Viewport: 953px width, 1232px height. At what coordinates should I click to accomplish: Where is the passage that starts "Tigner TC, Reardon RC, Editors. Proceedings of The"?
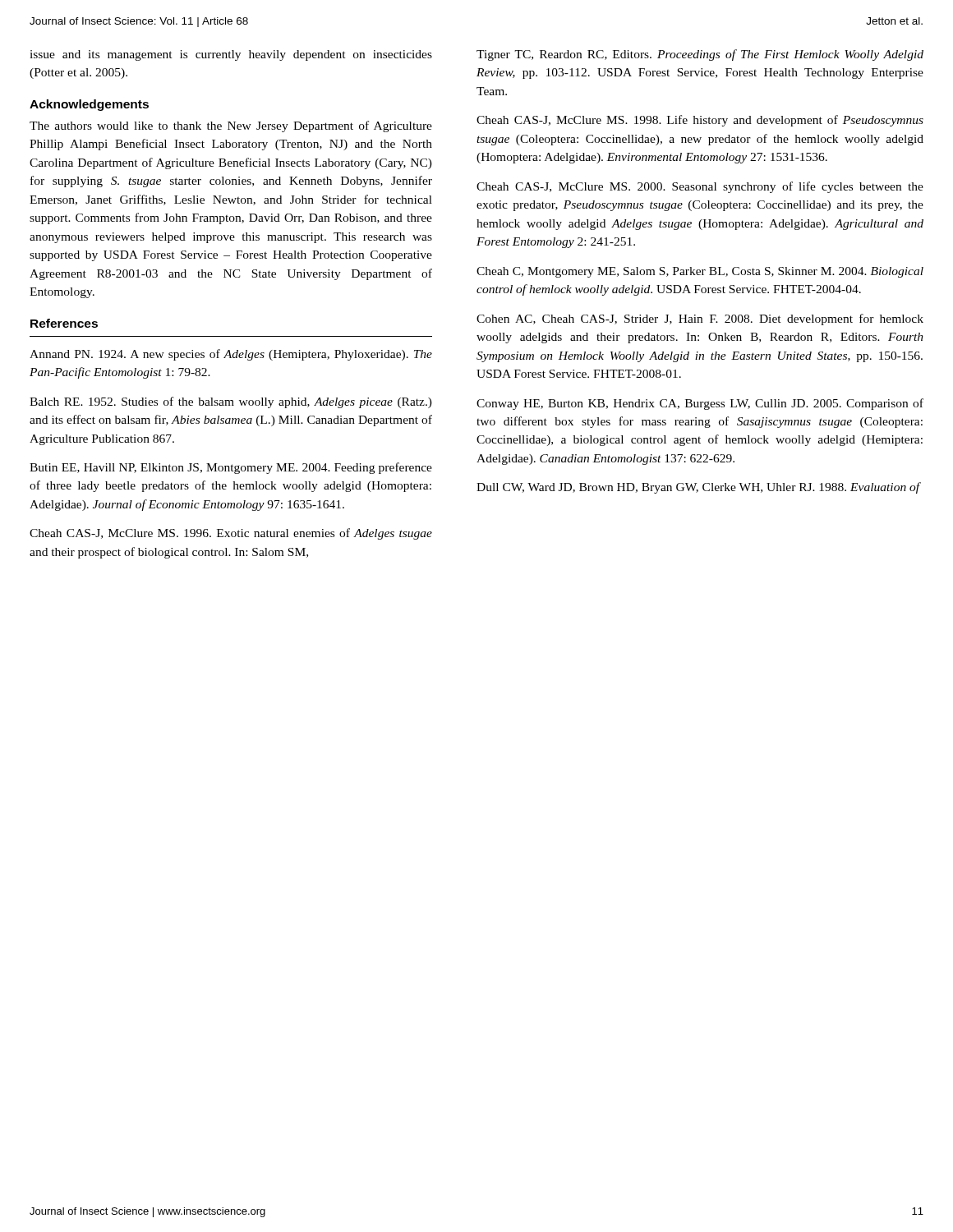[x=700, y=72]
